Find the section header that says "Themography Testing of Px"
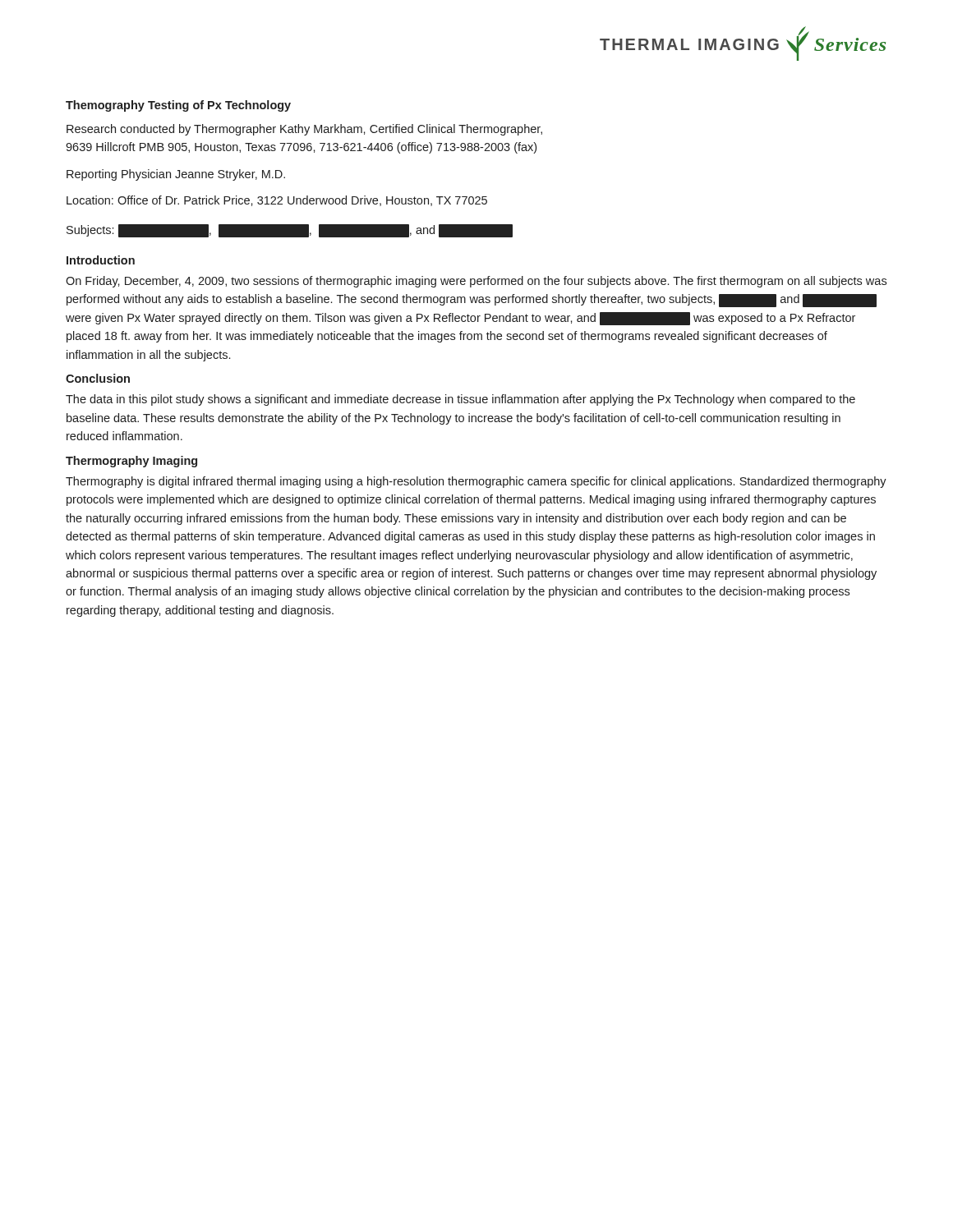 tap(178, 105)
